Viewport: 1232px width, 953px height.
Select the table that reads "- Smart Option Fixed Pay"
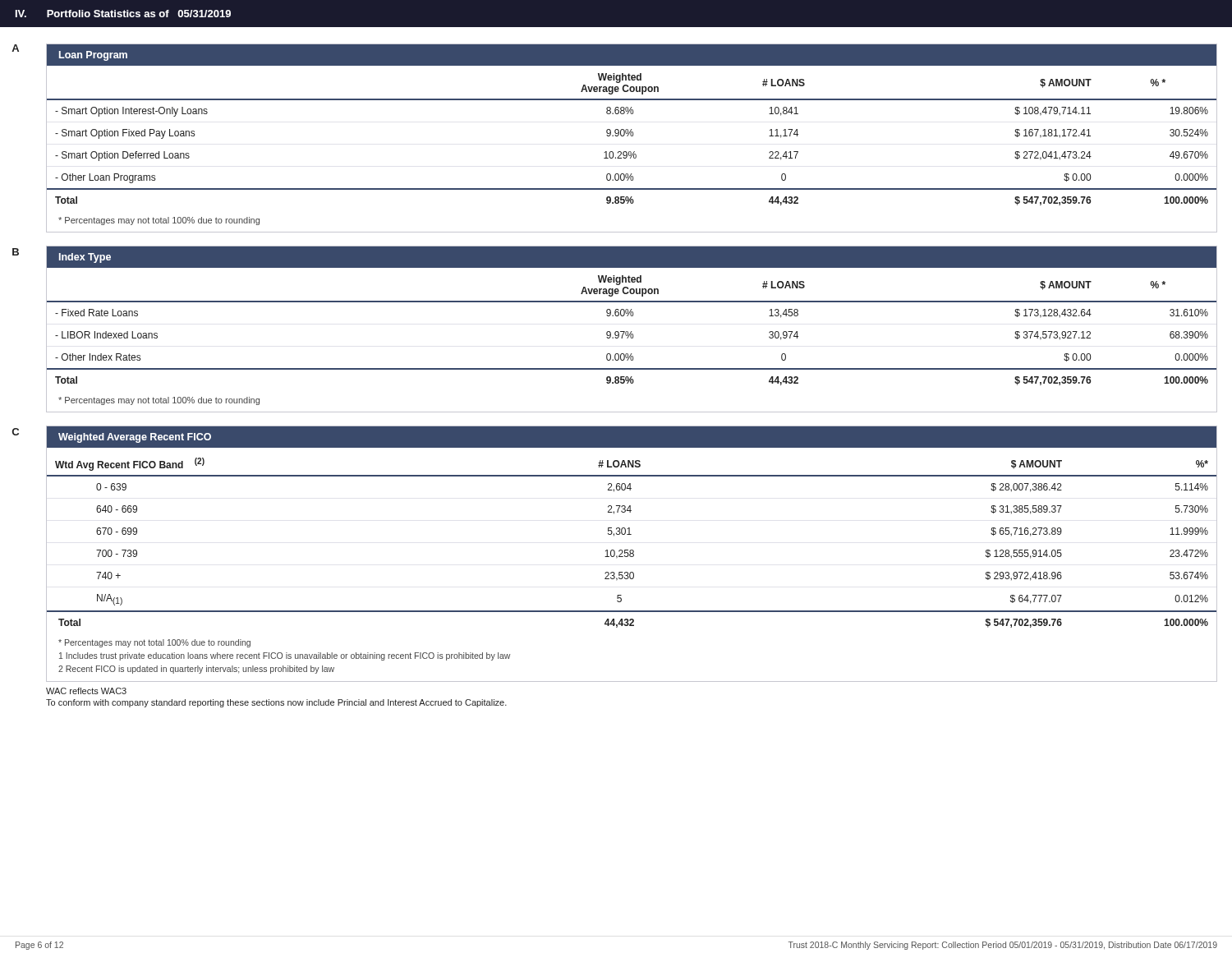[632, 138]
